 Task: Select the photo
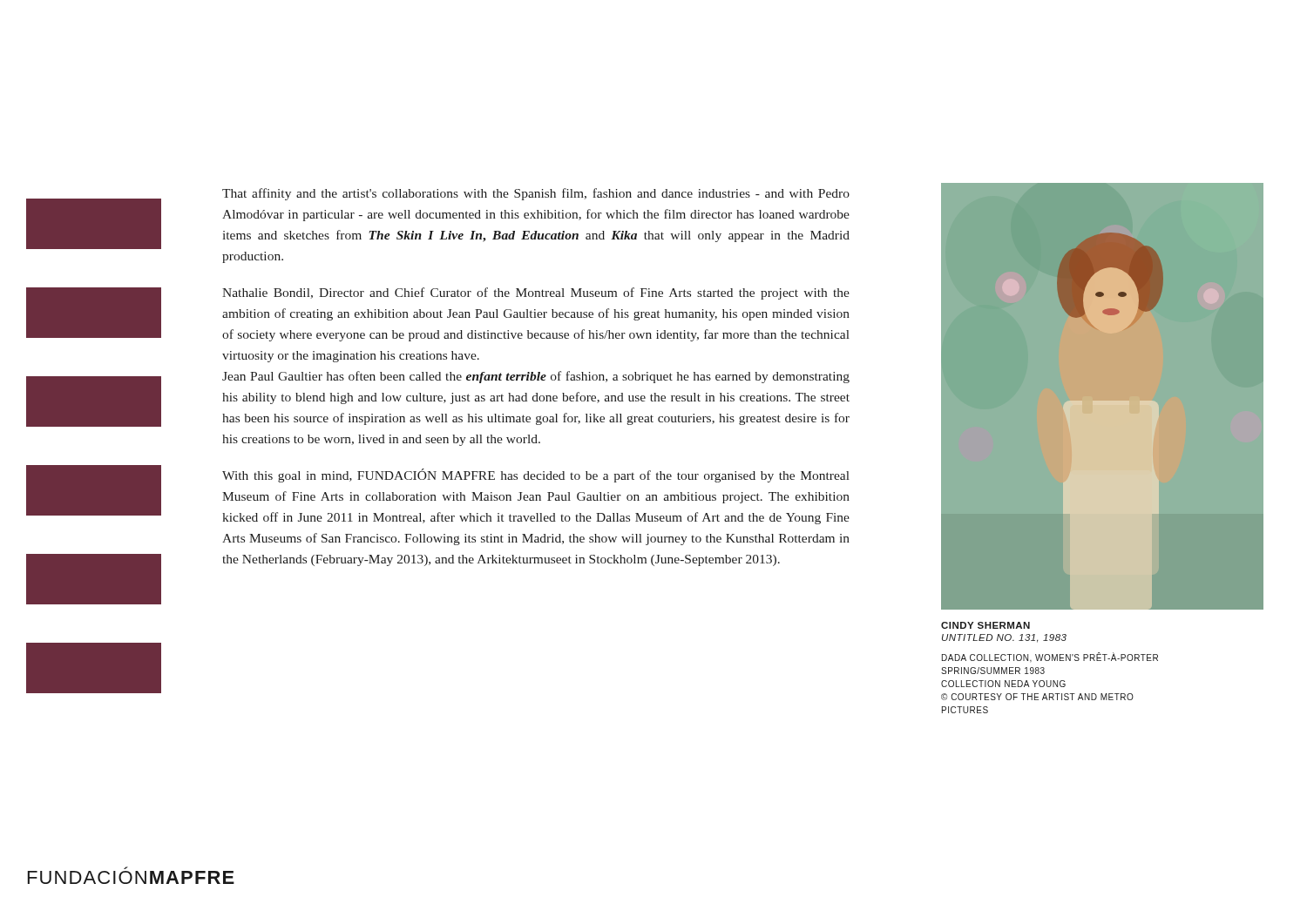(1102, 396)
